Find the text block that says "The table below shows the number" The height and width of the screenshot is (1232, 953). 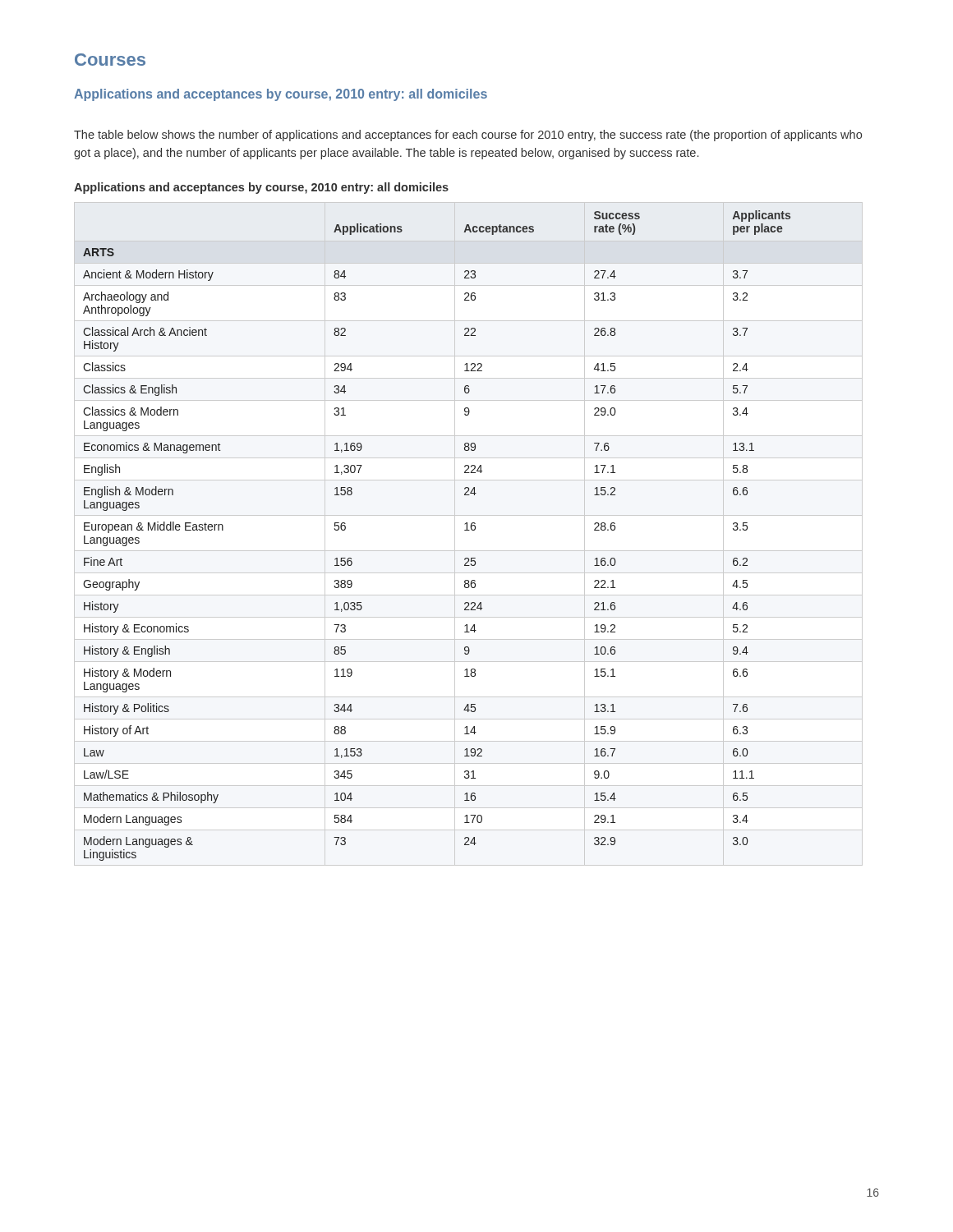click(468, 144)
